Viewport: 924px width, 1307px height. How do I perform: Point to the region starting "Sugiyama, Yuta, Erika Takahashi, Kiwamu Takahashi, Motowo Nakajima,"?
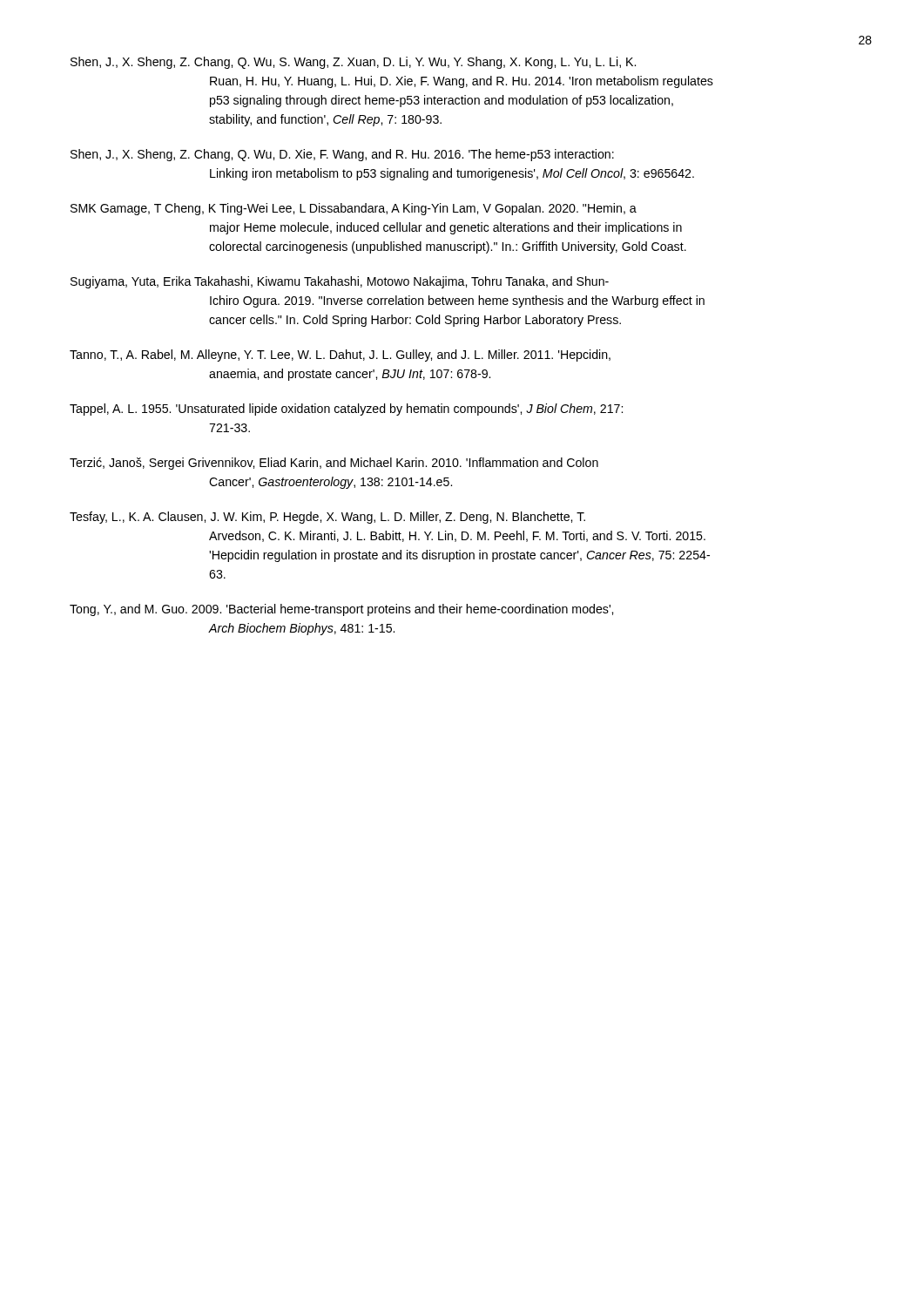click(x=471, y=302)
